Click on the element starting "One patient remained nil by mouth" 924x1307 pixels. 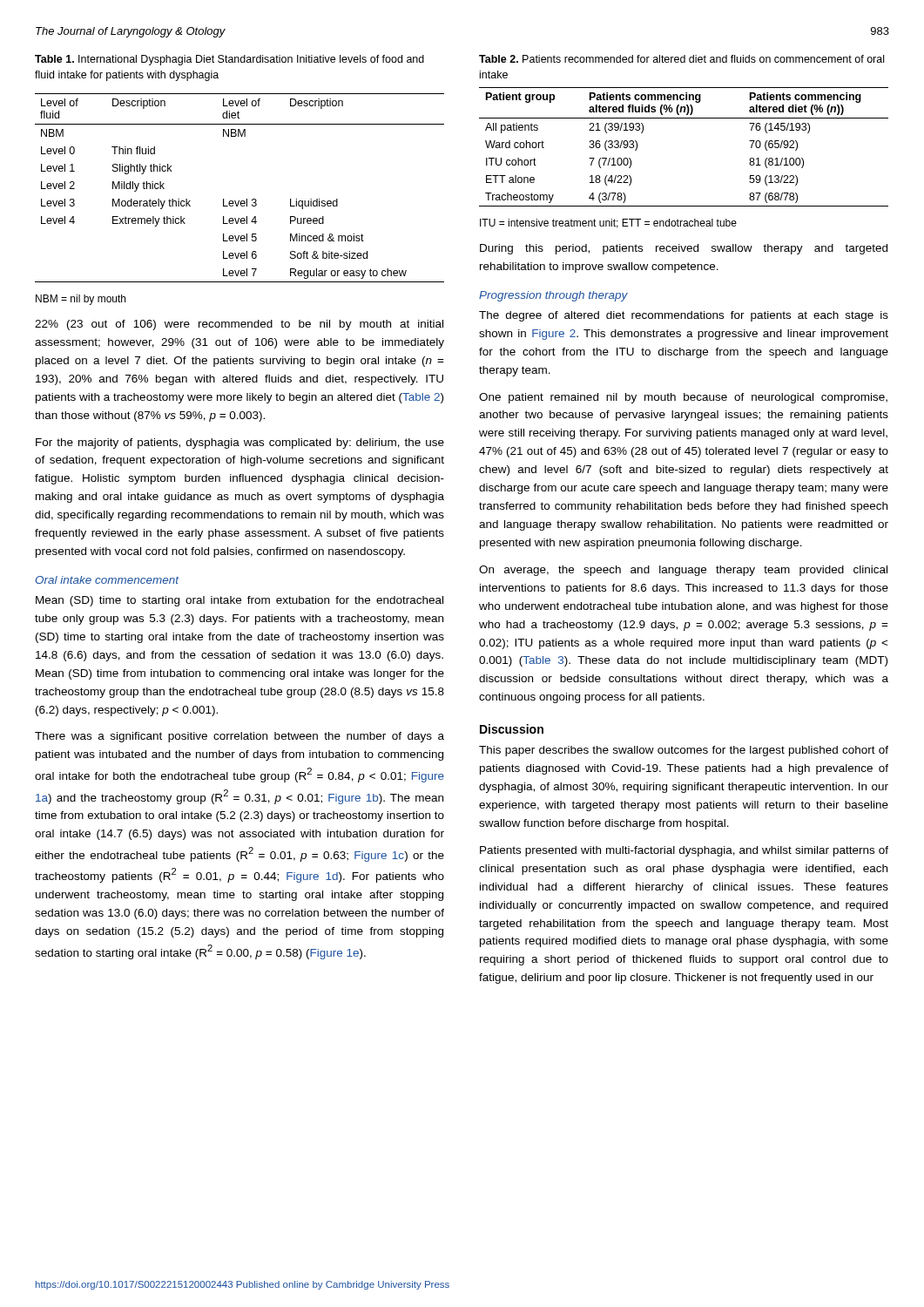(x=684, y=469)
